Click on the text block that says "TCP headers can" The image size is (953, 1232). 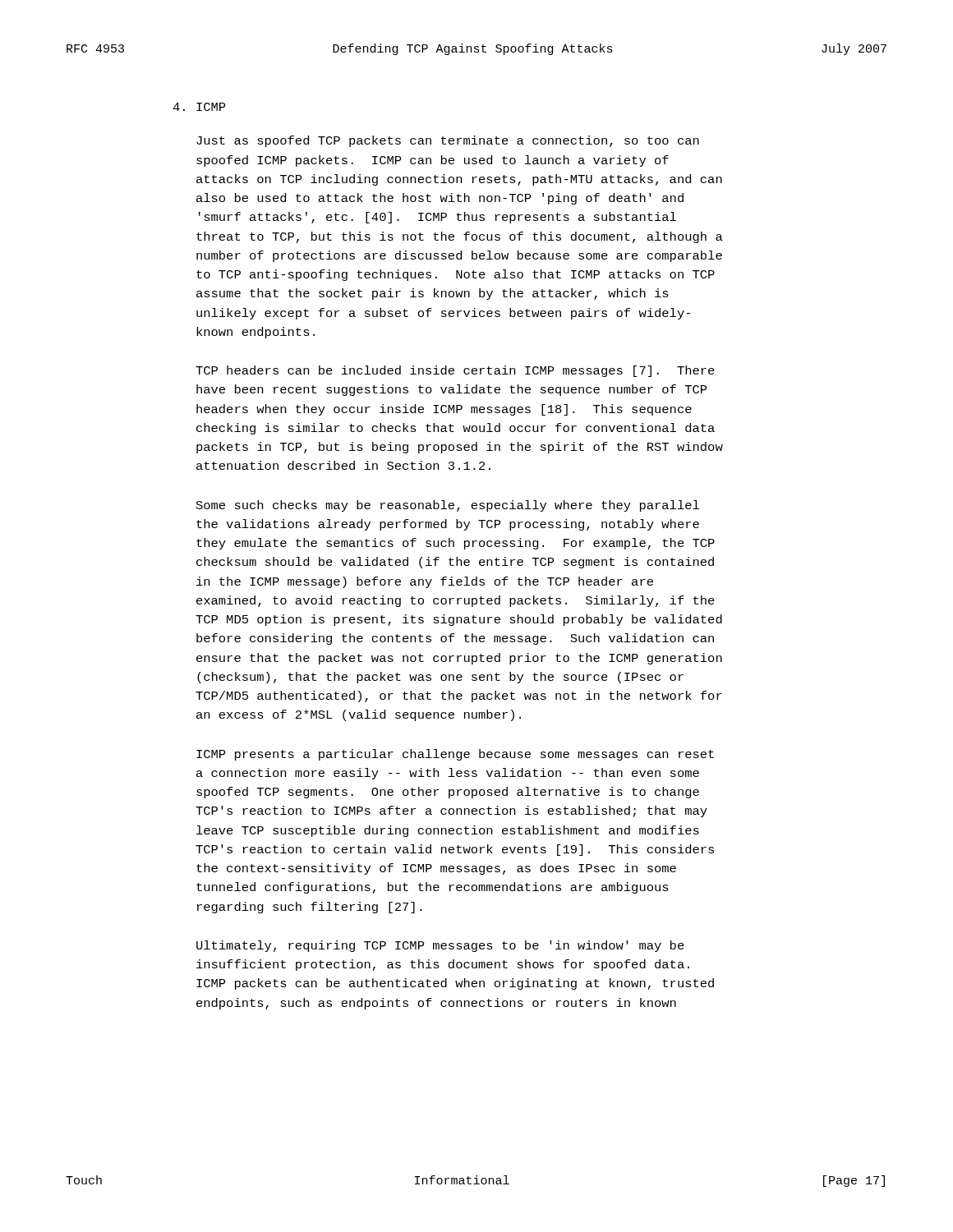point(448,419)
